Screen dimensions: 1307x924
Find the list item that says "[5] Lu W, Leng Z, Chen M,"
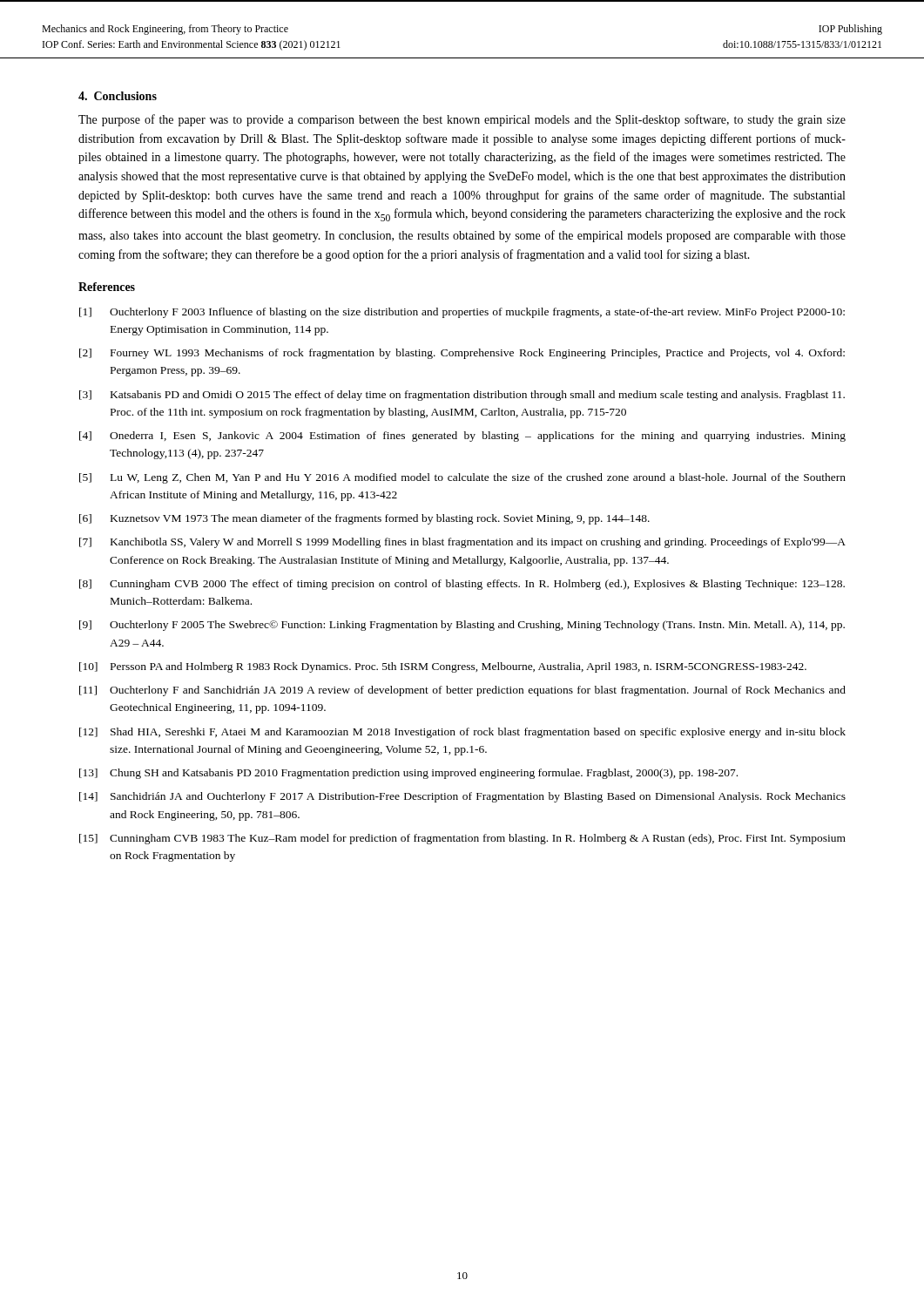[x=462, y=486]
